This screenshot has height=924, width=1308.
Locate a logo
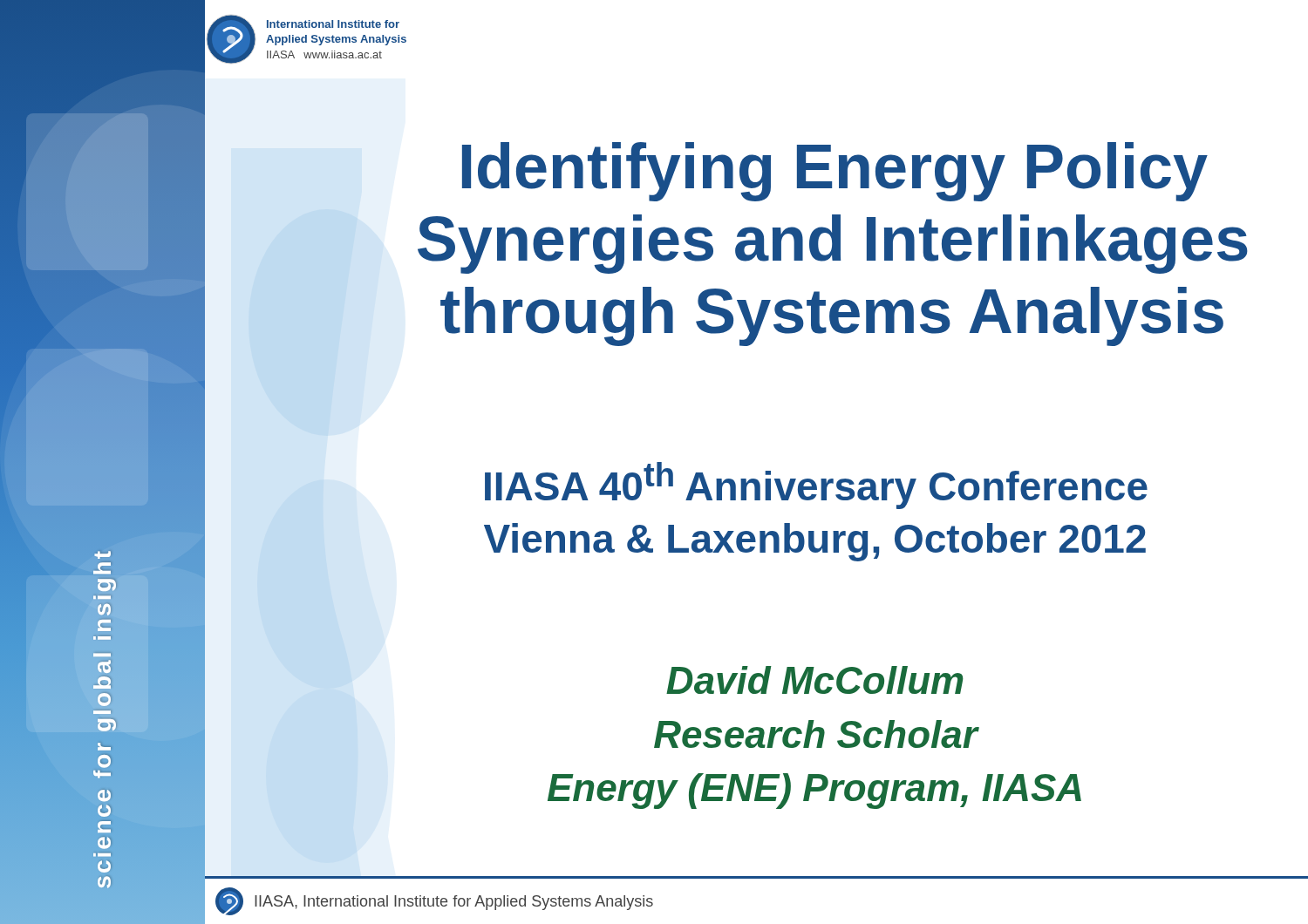[327, 39]
